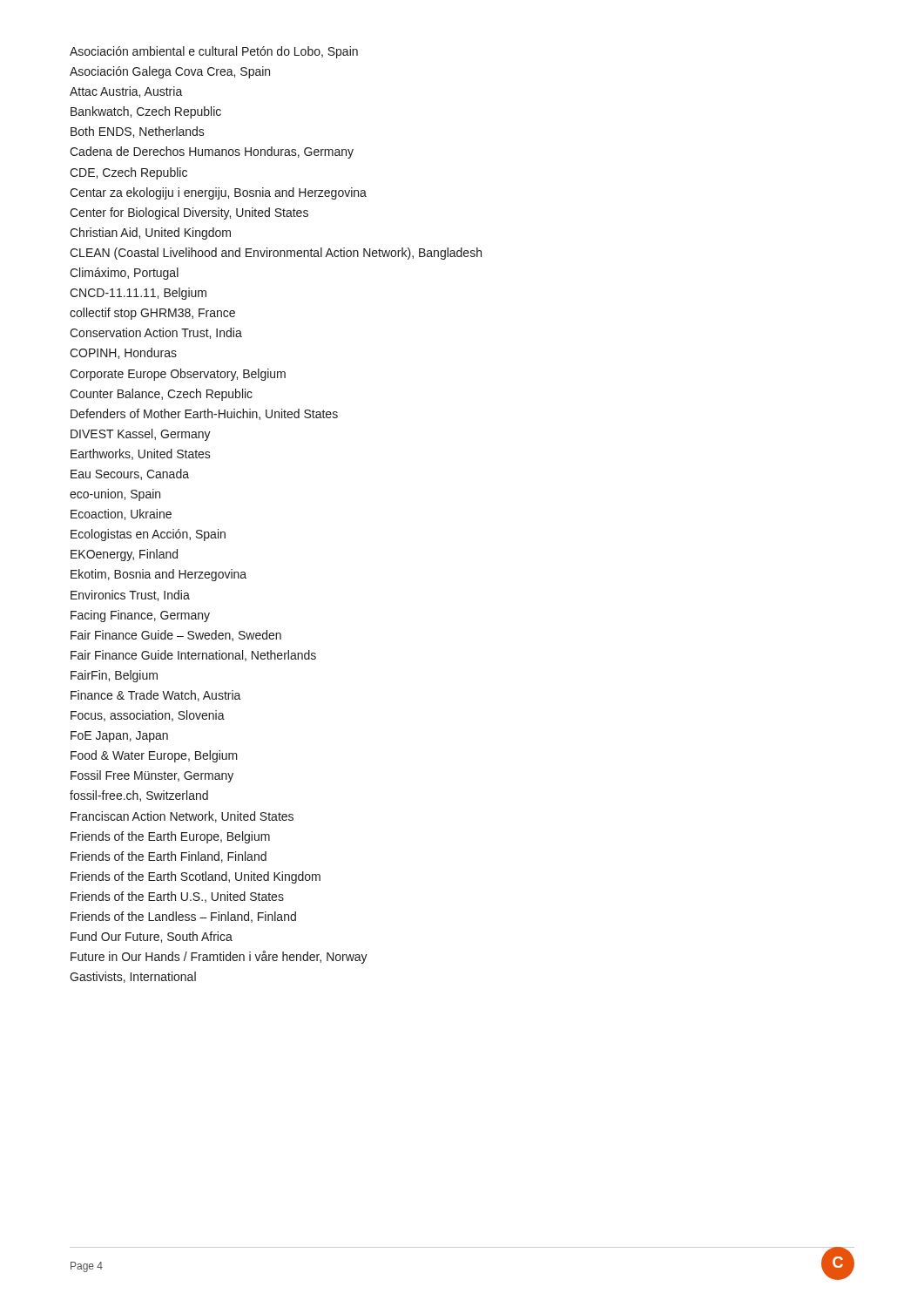The image size is (924, 1307).
Task: Locate the passage starting "Asociación ambiental e cultural Petón do Lobo,"
Action: click(x=214, y=51)
